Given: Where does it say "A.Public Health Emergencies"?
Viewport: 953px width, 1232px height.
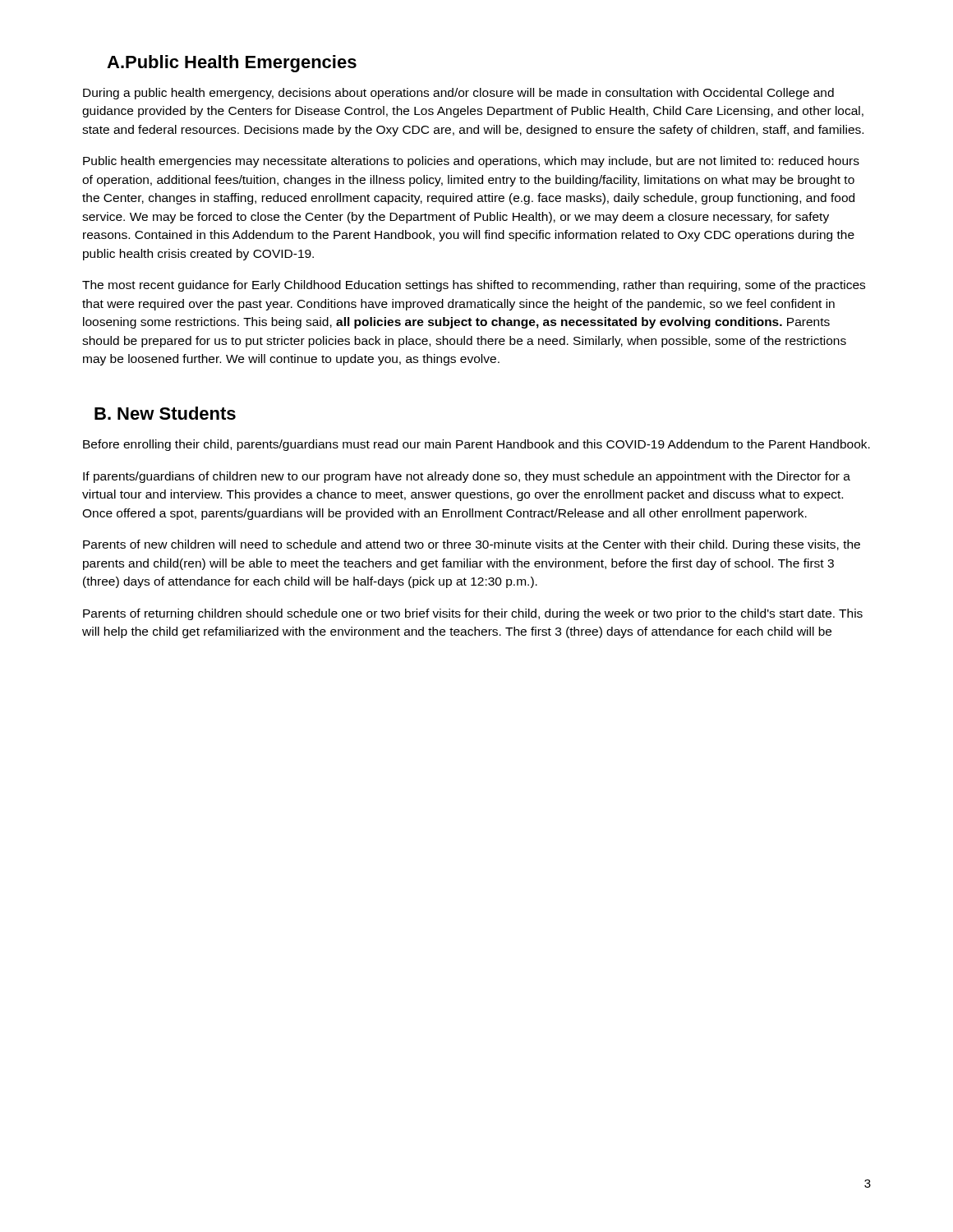Looking at the screenshot, I should [232, 62].
